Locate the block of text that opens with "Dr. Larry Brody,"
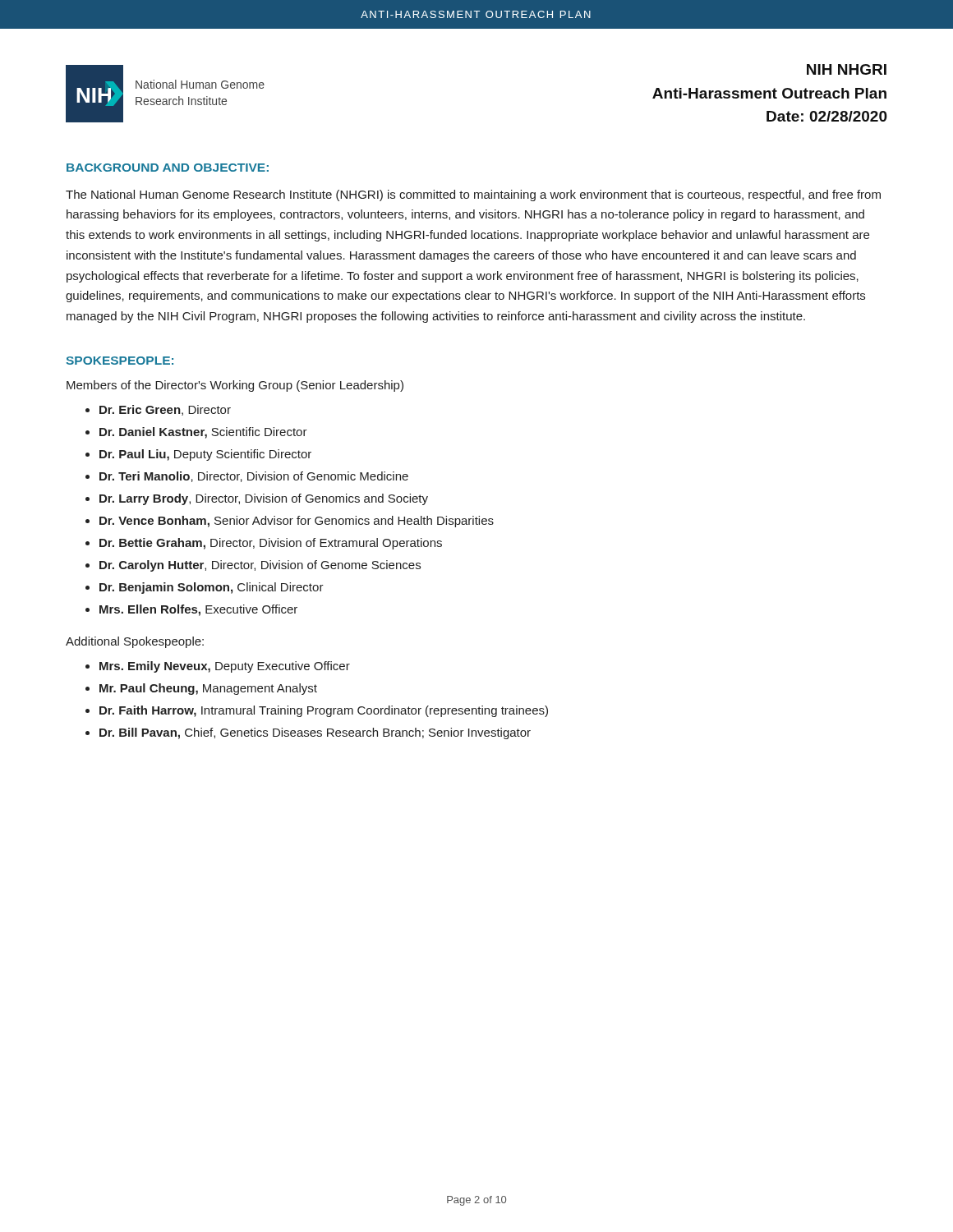This screenshot has height=1232, width=953. [x=263, y=498]
